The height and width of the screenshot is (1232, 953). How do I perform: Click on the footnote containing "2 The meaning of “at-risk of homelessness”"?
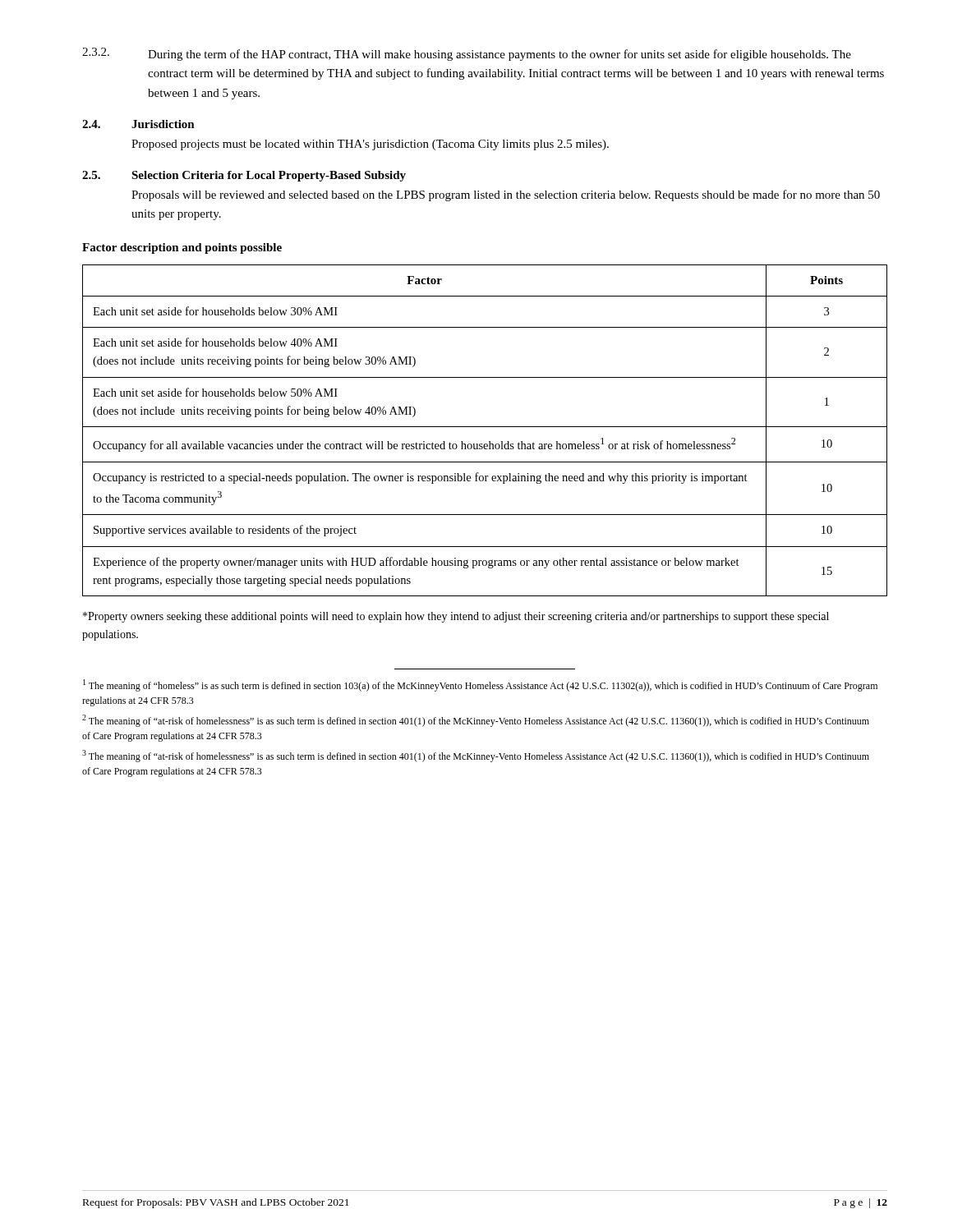pyautogui.click(x=476, y=727)
